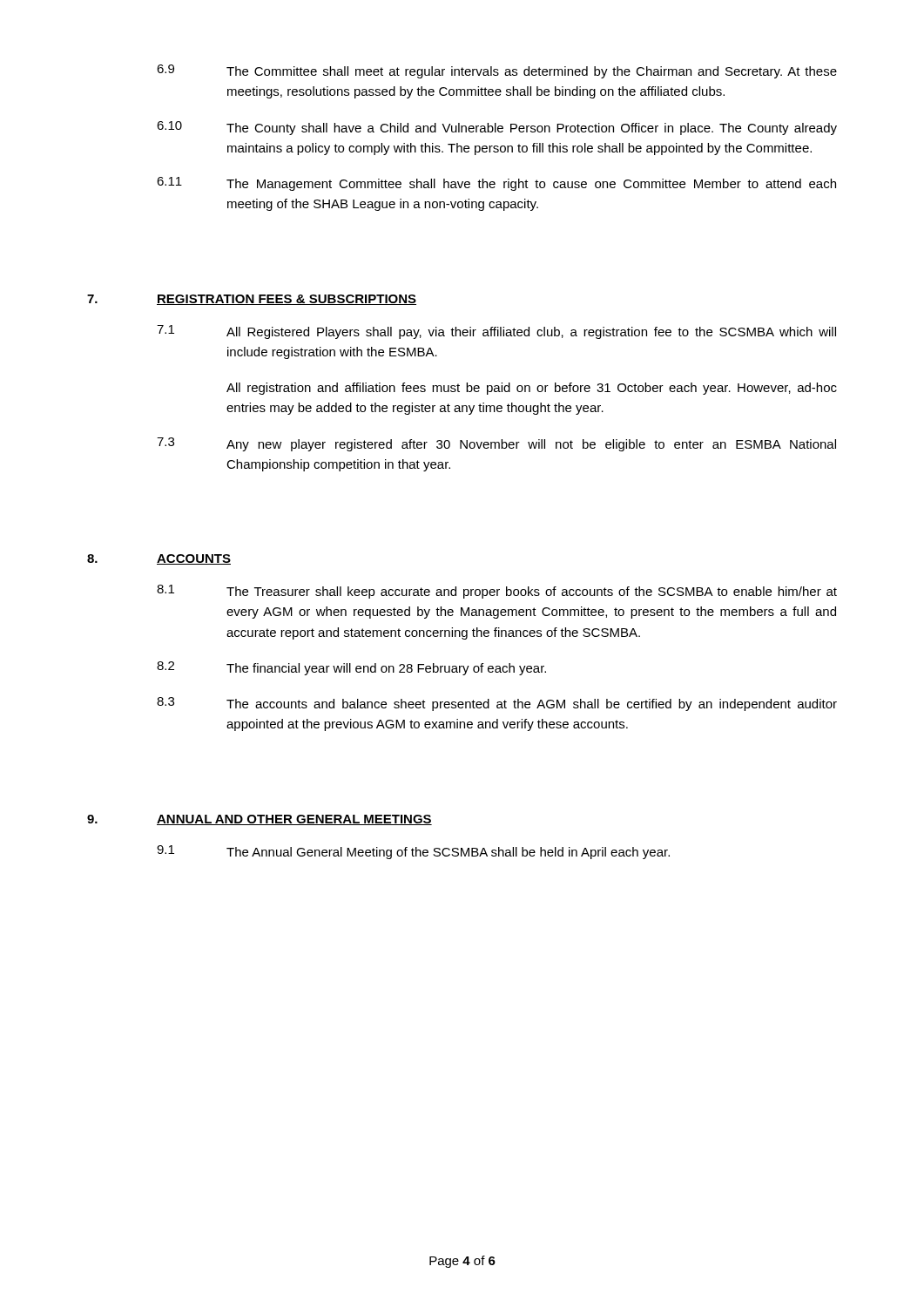
Task: Navigate to the element starting "9. ANNUAL AND"
Action: [259, 818]
